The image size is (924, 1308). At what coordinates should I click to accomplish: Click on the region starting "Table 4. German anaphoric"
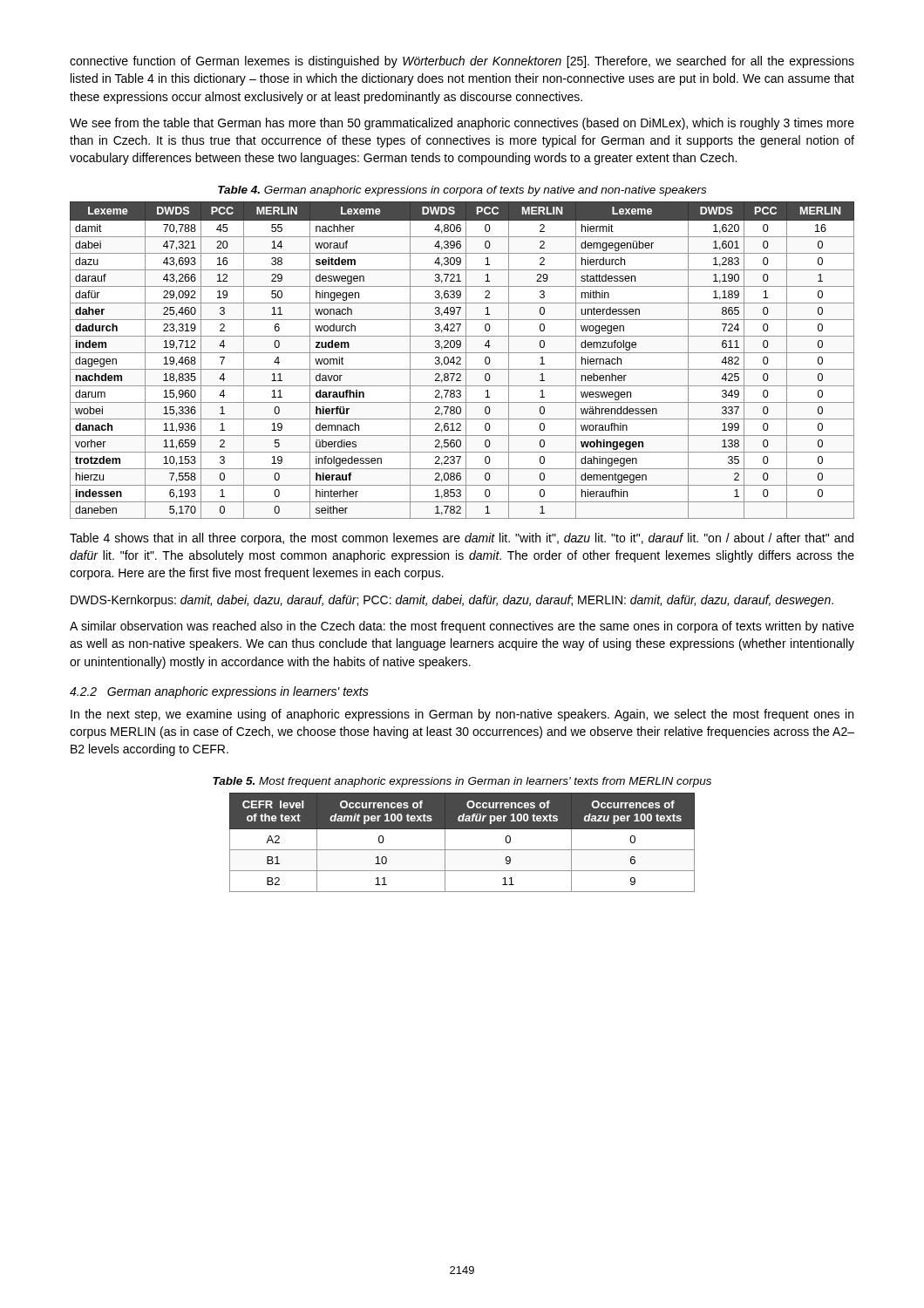coord(462,190)
